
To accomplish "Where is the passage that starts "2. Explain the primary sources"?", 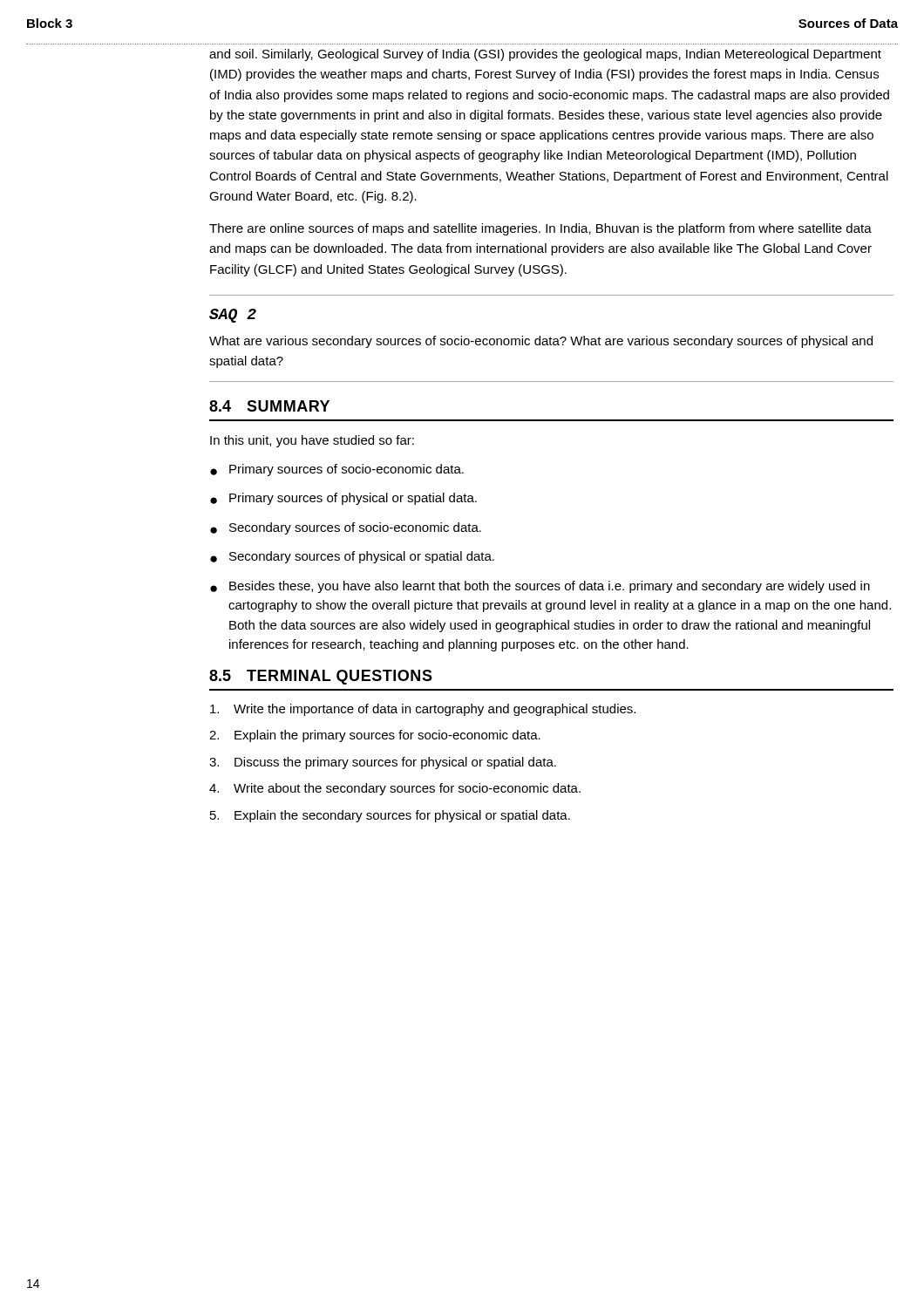I will click(551, 735).
